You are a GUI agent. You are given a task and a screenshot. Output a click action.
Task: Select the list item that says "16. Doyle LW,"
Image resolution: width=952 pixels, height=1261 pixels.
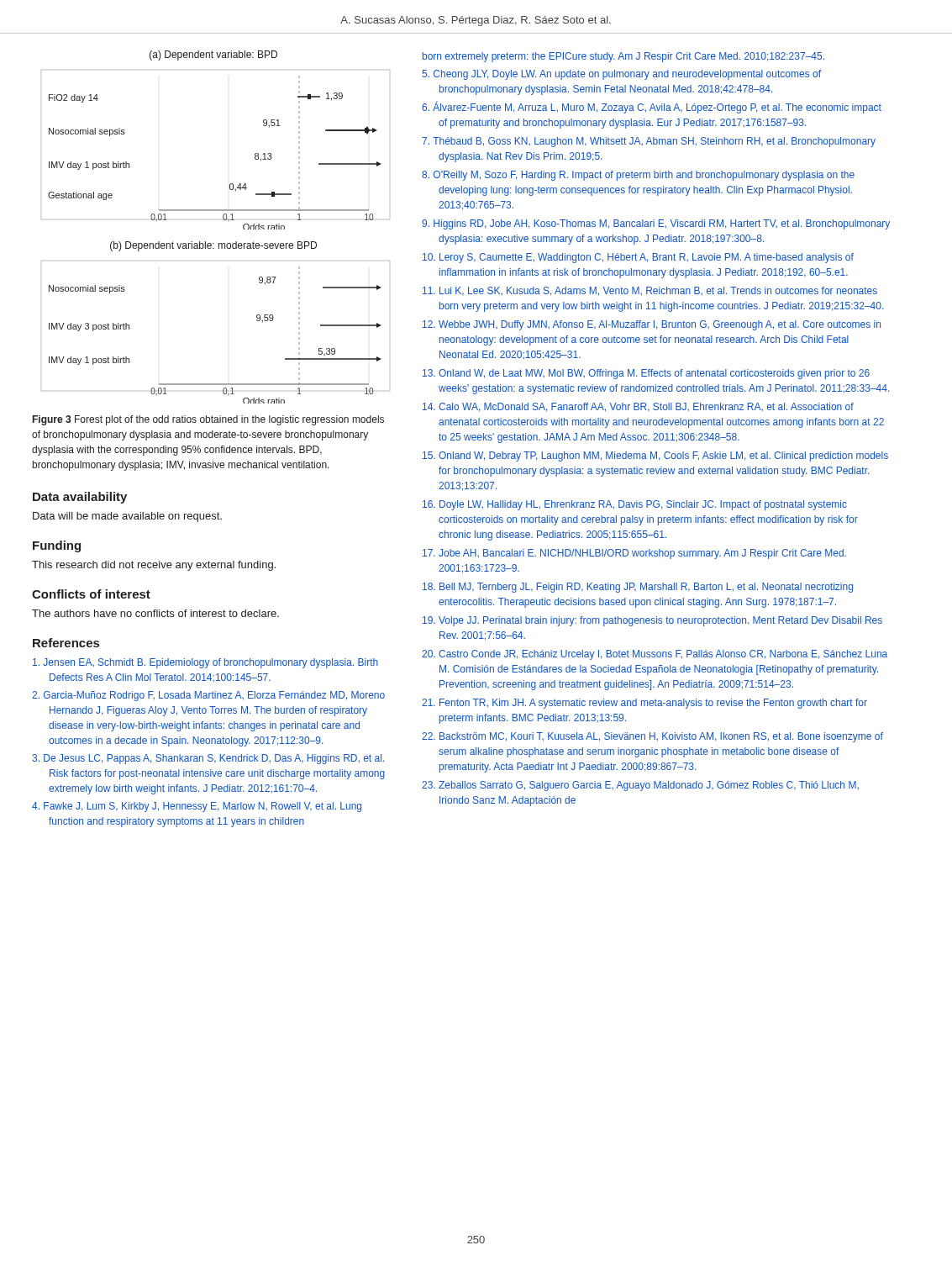[640, 520]
